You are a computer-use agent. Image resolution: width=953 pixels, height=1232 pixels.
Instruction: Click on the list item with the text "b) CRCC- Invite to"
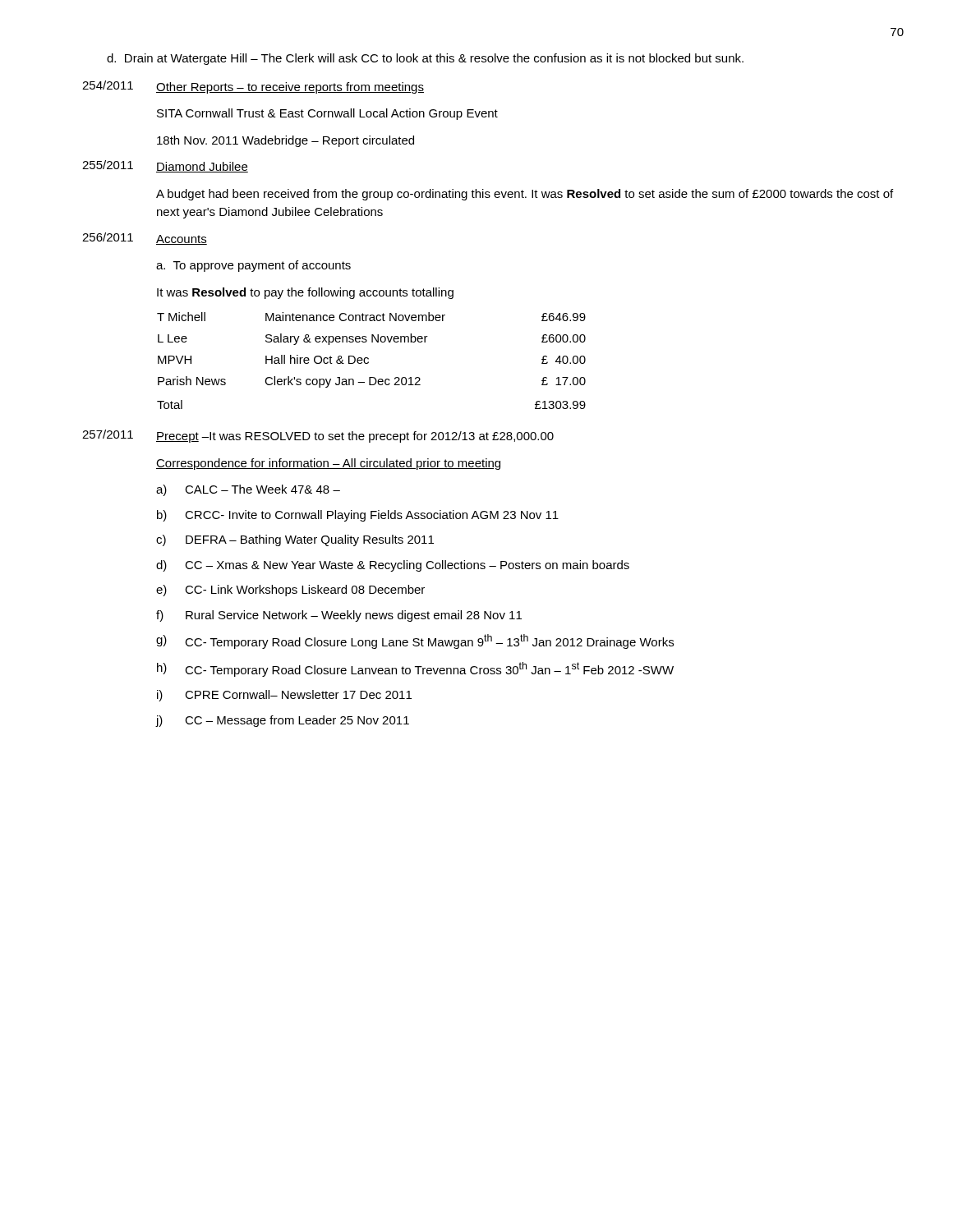[x=493, y=515]
